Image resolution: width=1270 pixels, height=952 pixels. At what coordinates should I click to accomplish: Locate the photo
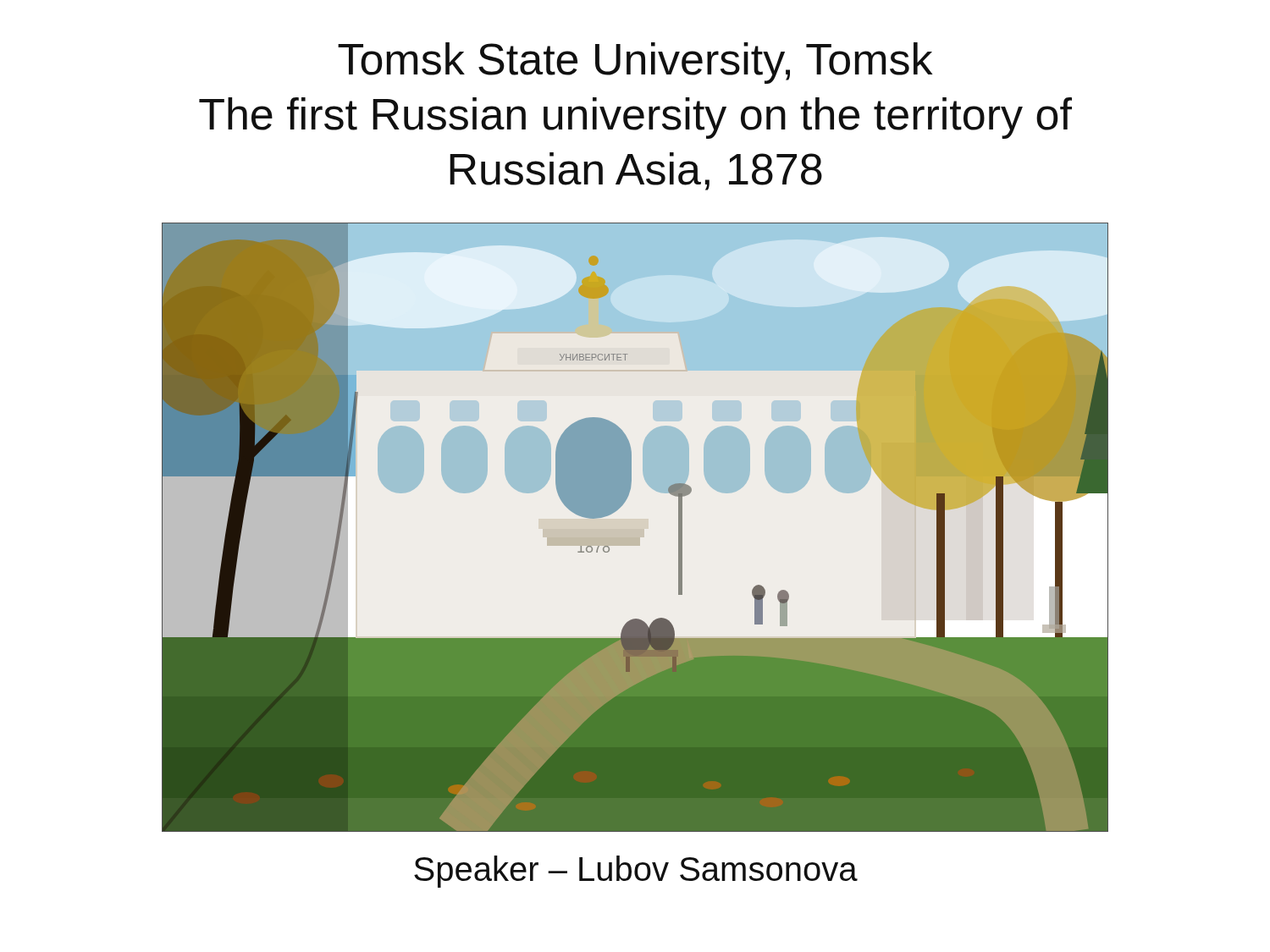tap(635, 527)
